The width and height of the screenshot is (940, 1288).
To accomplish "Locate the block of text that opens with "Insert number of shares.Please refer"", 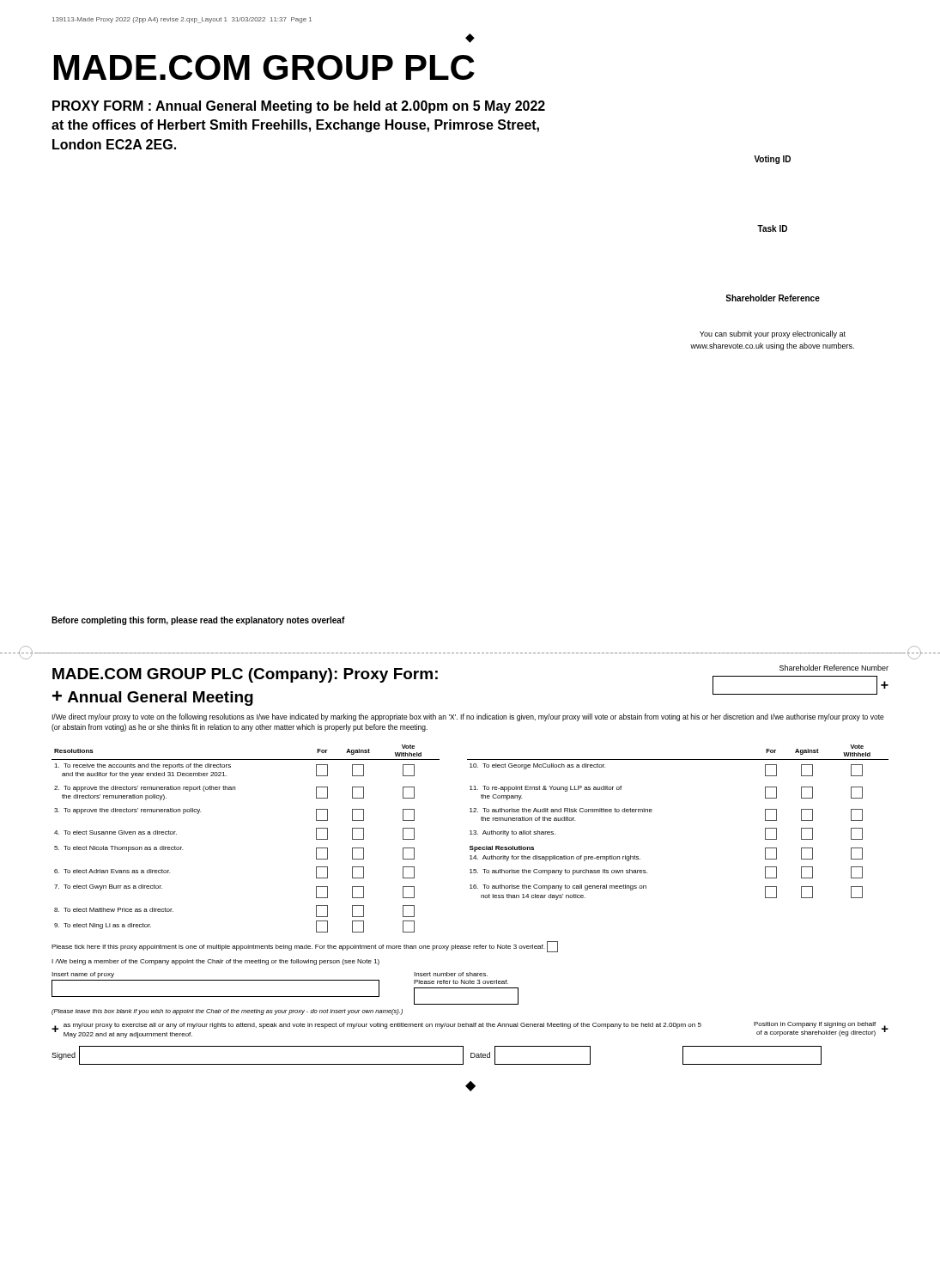I will [461, 978].
